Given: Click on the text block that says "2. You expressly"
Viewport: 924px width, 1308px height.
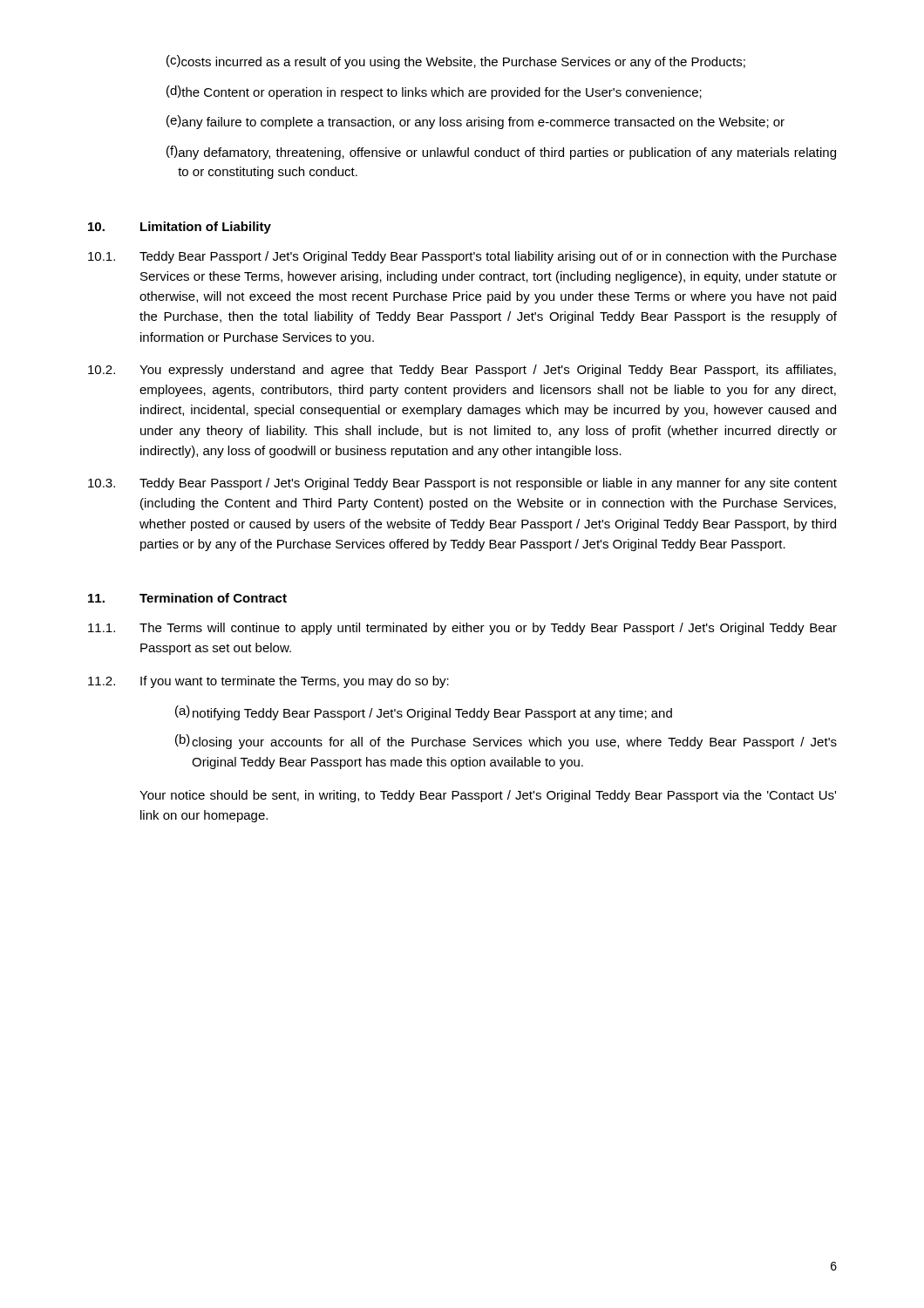Looking at the screenshot, I should 462,410.
